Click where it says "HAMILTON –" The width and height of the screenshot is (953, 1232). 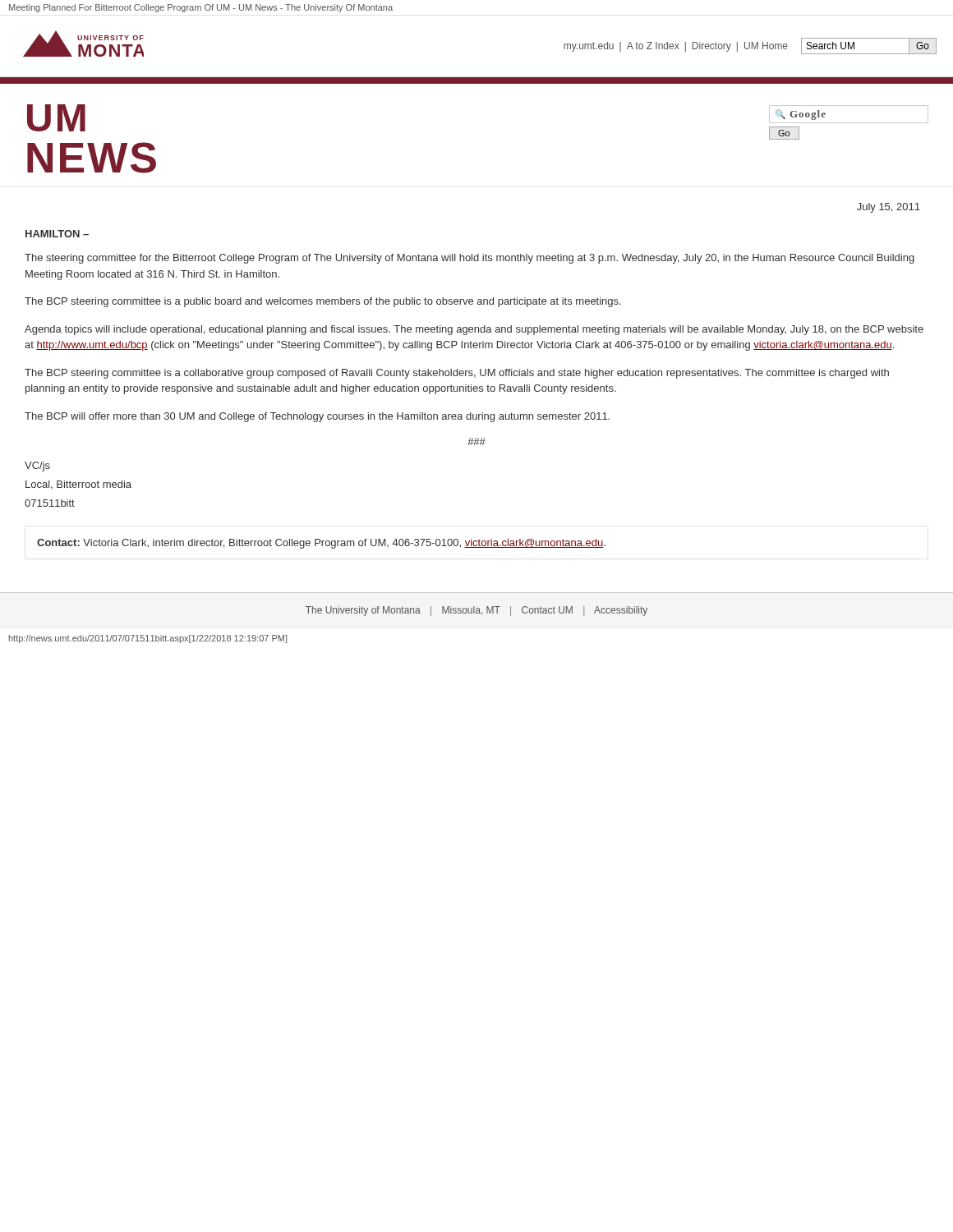(x=57, y=234)
